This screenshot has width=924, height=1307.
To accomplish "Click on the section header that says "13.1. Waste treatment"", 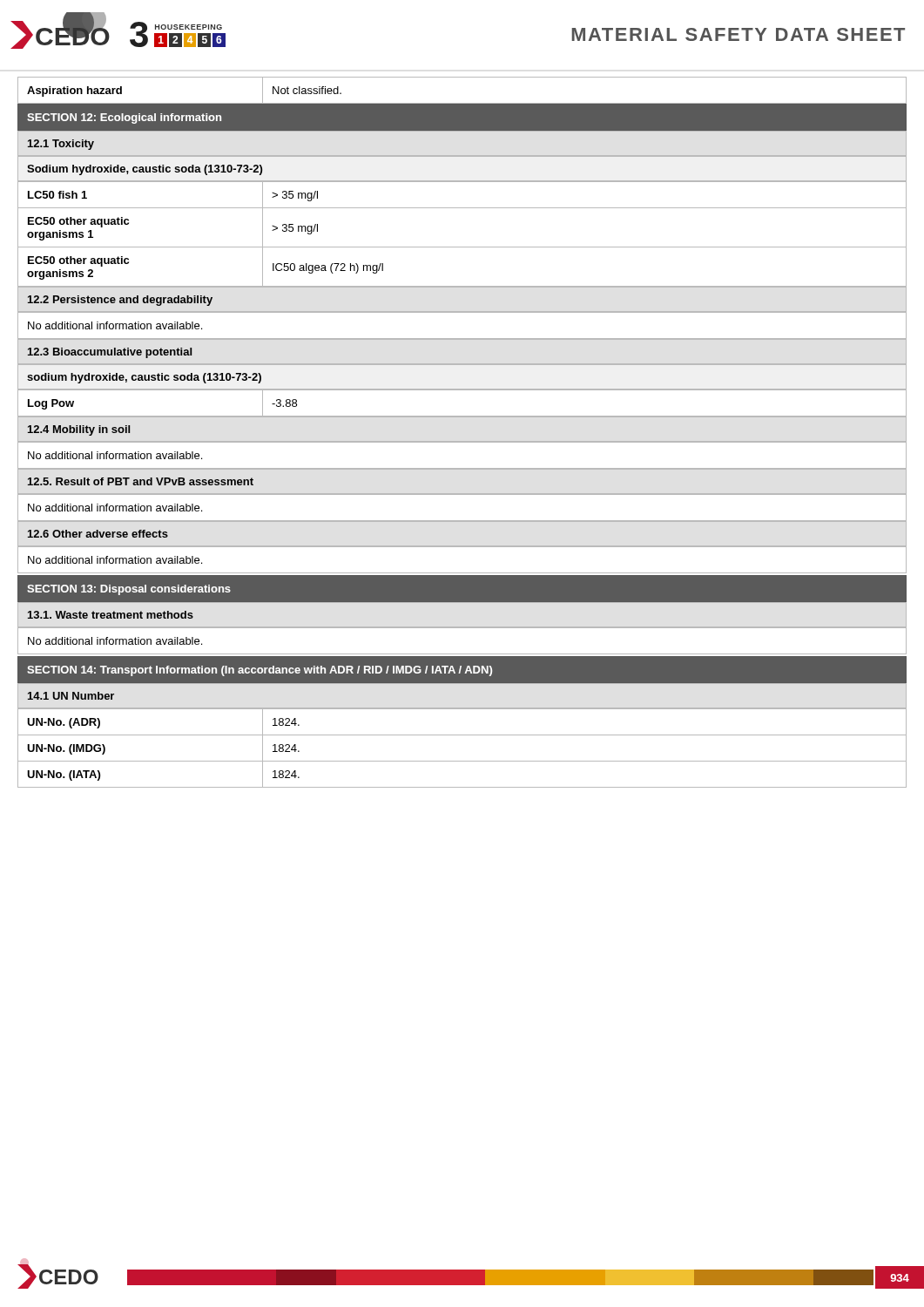I will pyautogui.click(x=110, y=615).
